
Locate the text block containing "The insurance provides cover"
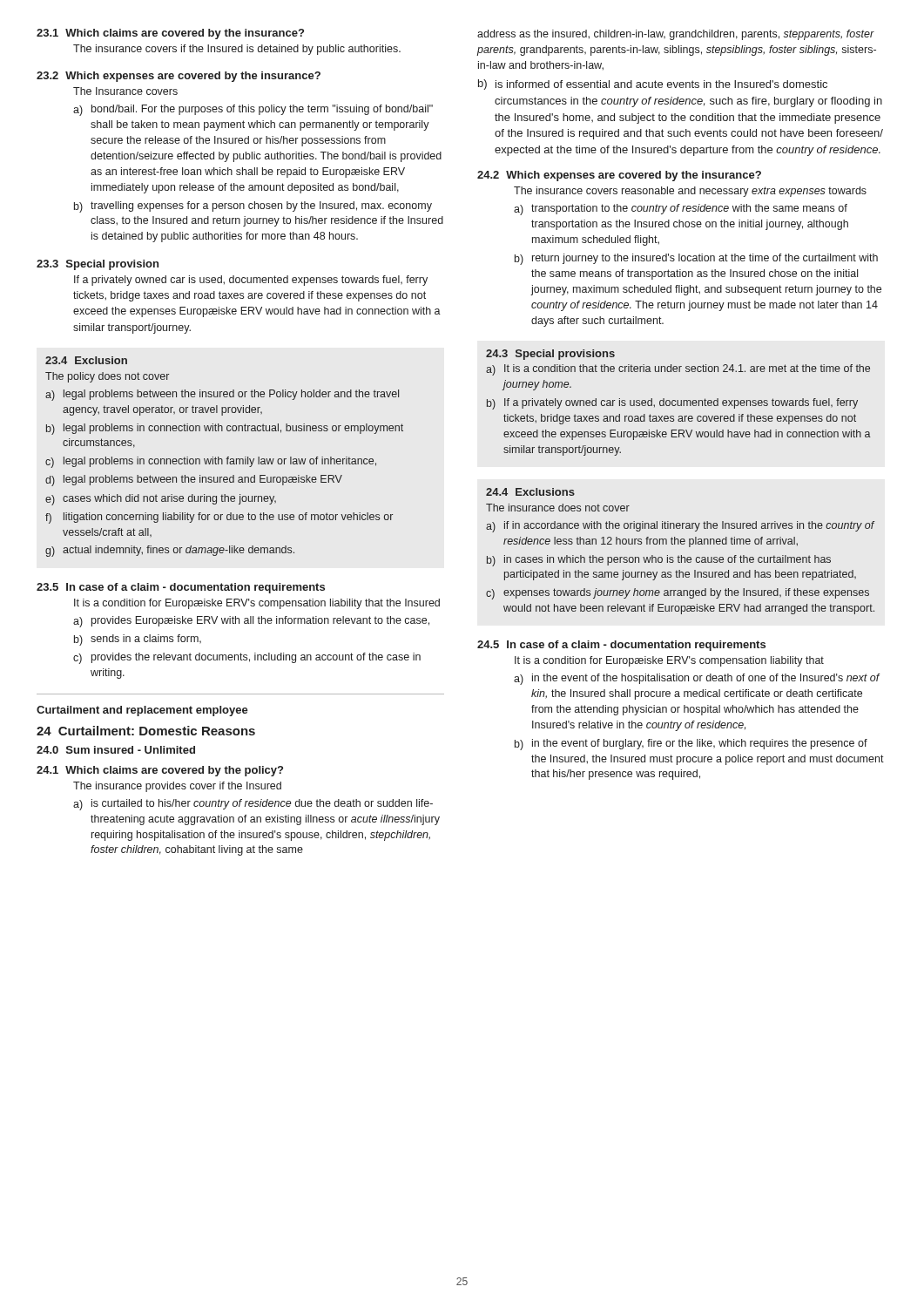tap(178, 786)
